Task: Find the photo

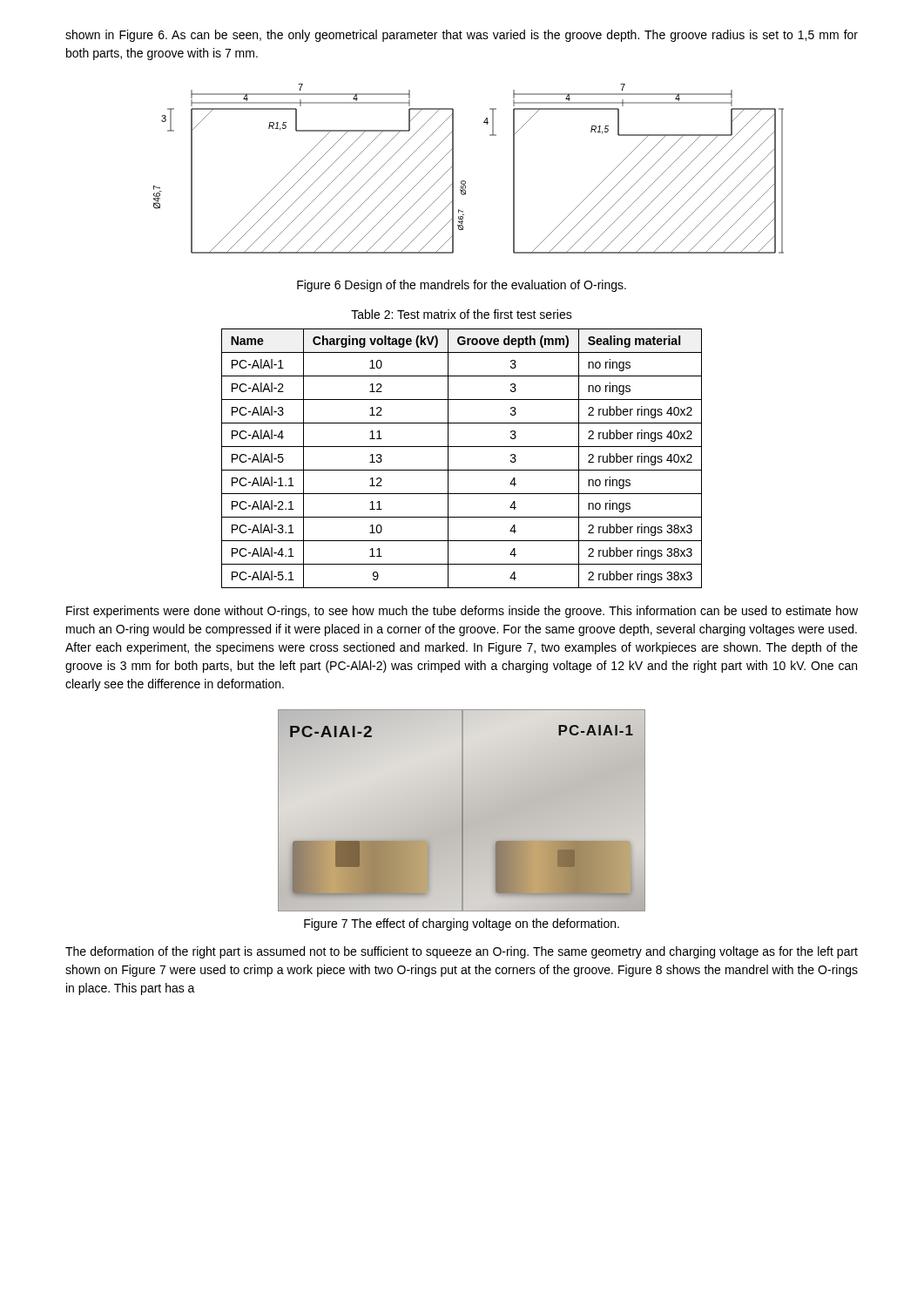Action: click(462, 810)
